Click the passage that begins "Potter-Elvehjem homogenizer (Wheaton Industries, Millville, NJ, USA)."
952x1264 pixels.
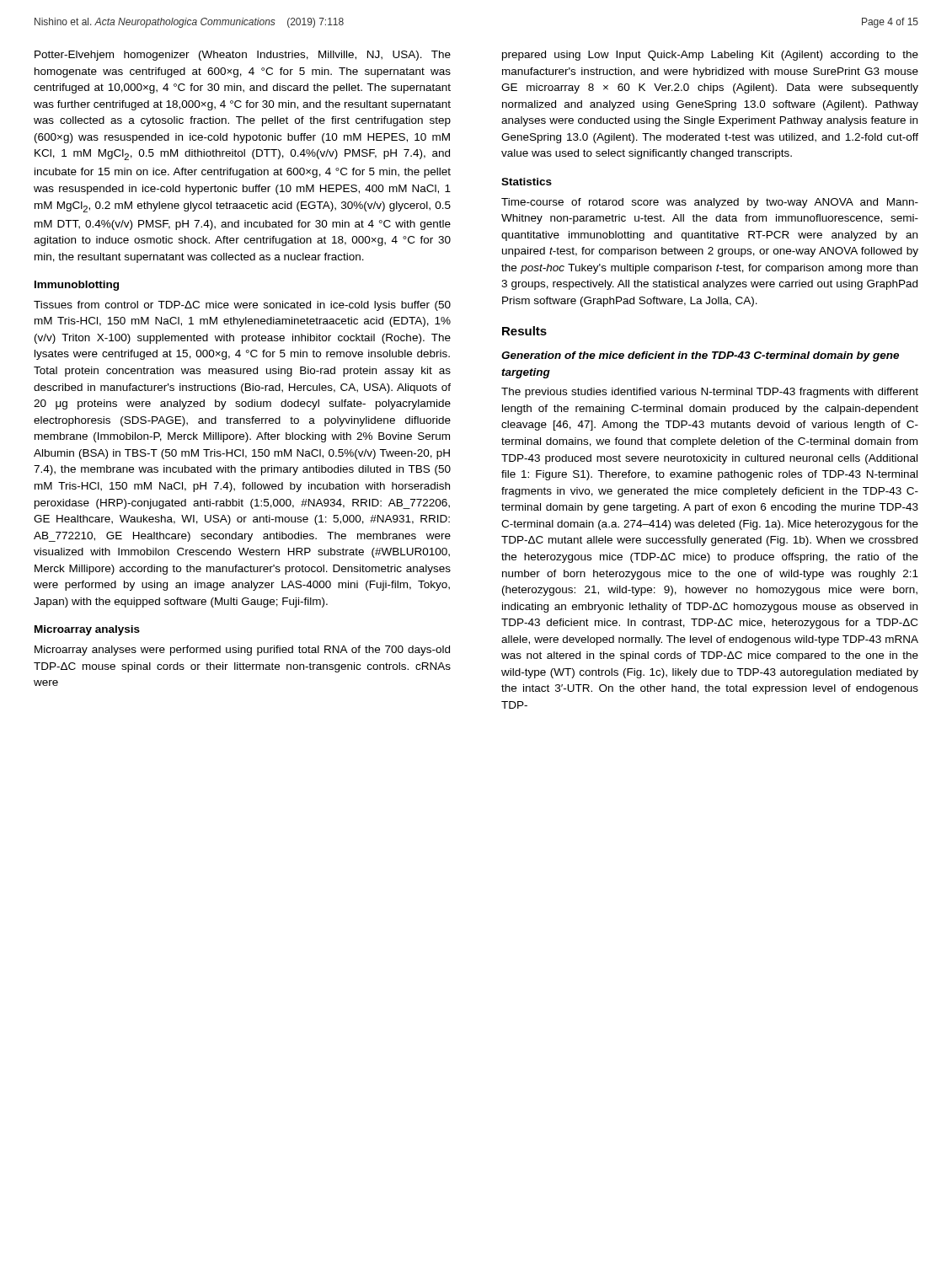(x=242, y=156)
